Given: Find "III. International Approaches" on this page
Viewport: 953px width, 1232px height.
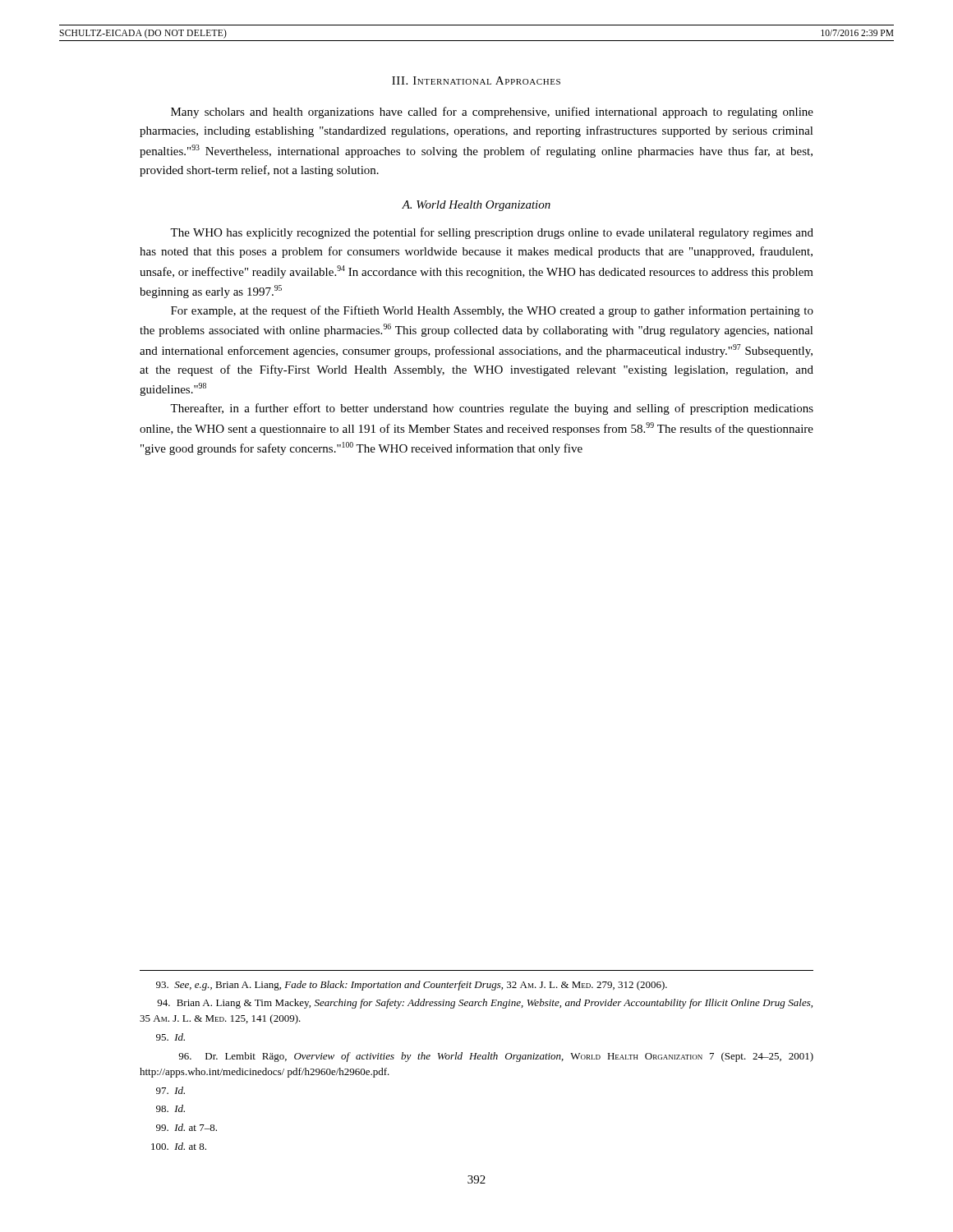Looking at the screenshot, I should 476,81.
